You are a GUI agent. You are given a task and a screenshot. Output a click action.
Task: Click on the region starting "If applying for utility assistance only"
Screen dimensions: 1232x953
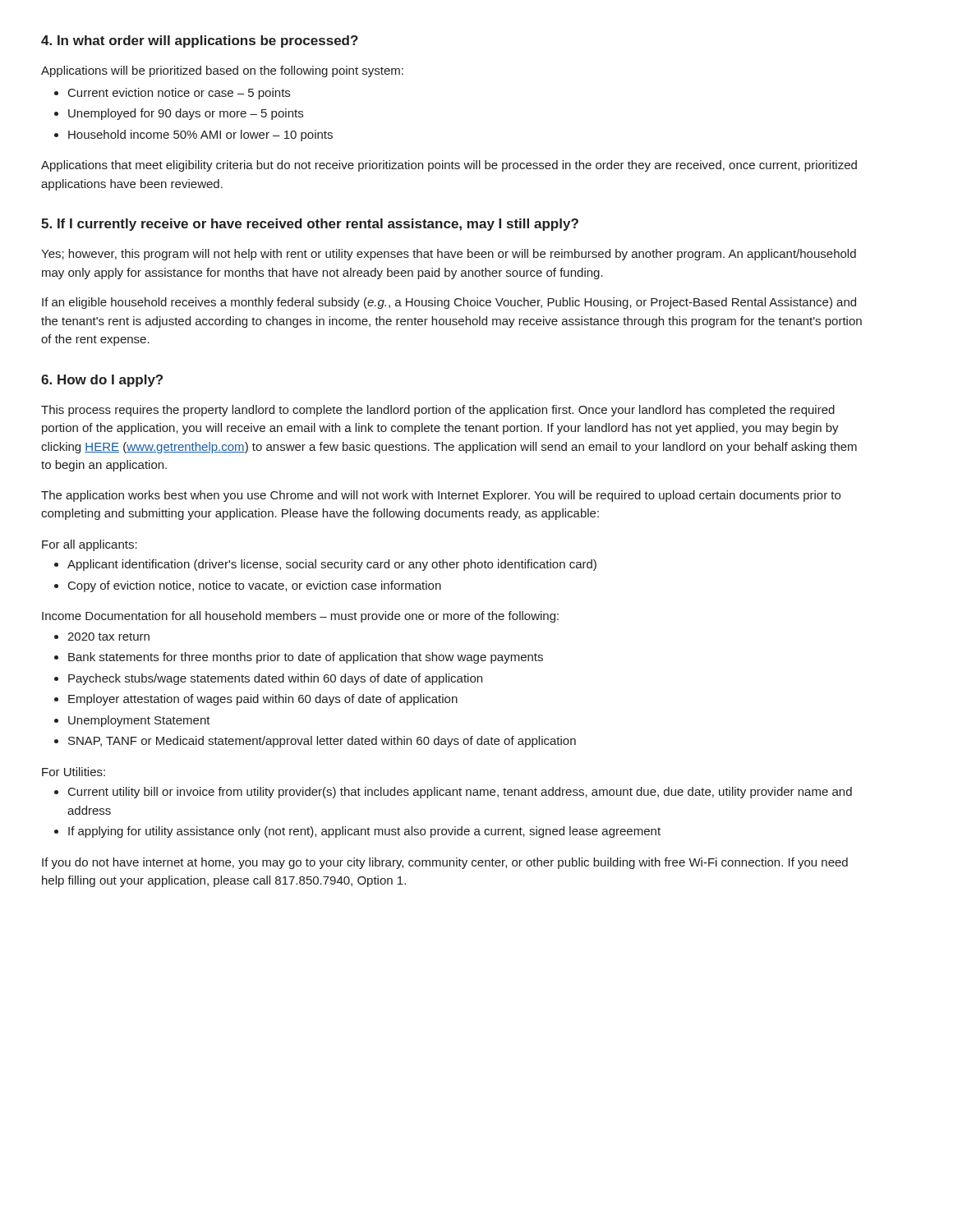[452, 831]
